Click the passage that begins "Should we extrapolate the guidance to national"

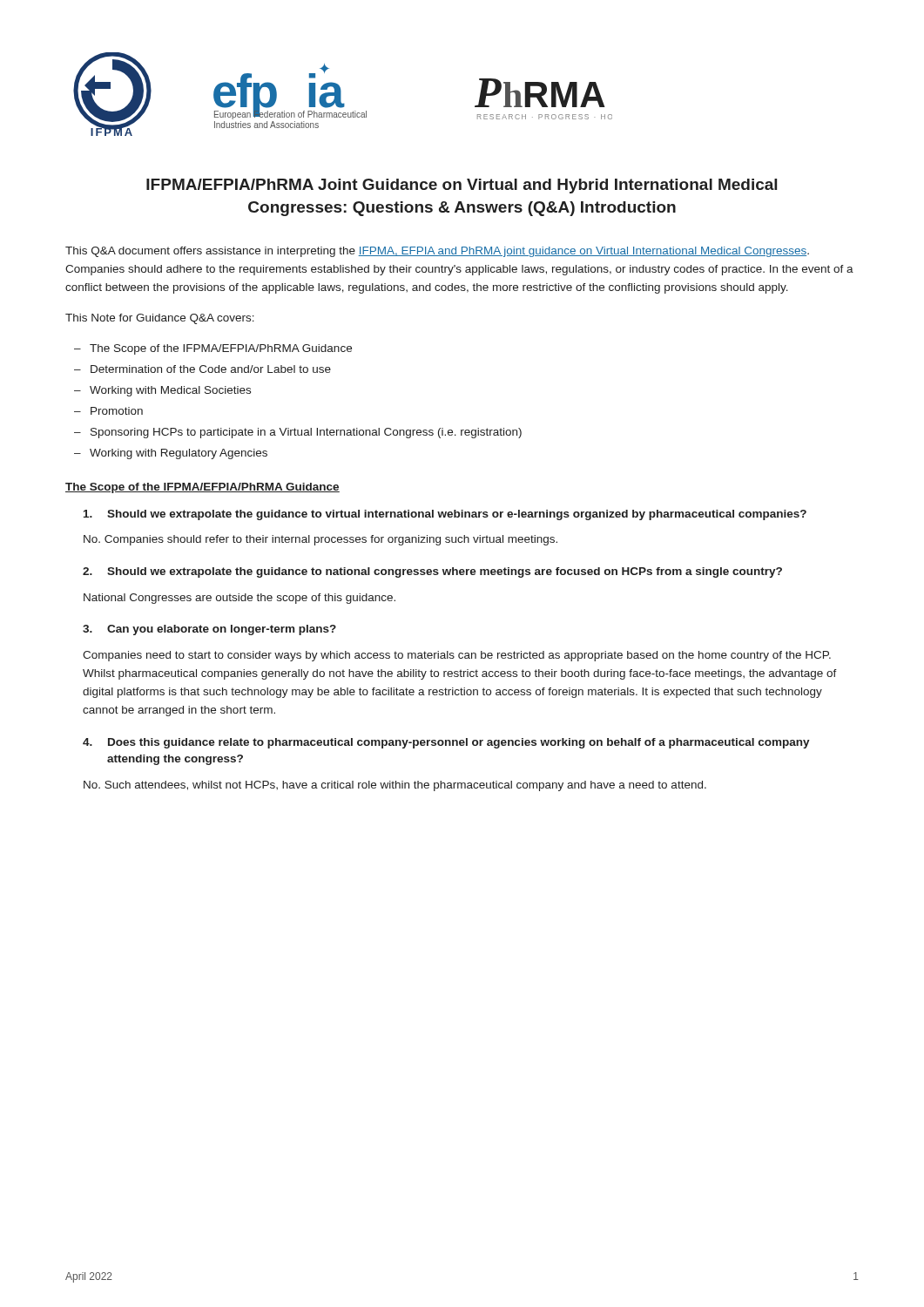[x=433, y=571]
